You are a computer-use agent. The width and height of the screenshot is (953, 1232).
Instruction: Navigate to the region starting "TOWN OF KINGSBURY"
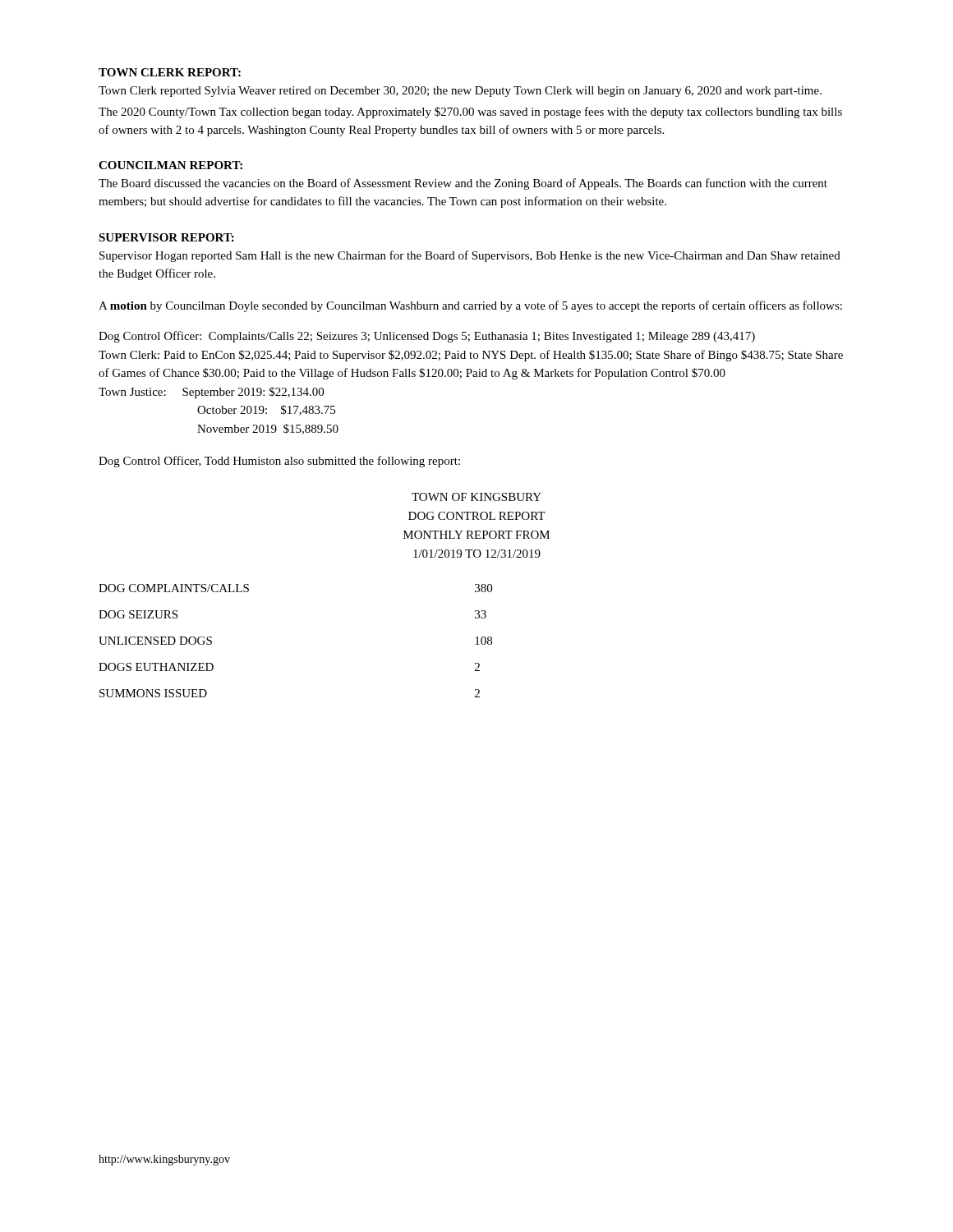pyautogui.click(x=476, y=497)
